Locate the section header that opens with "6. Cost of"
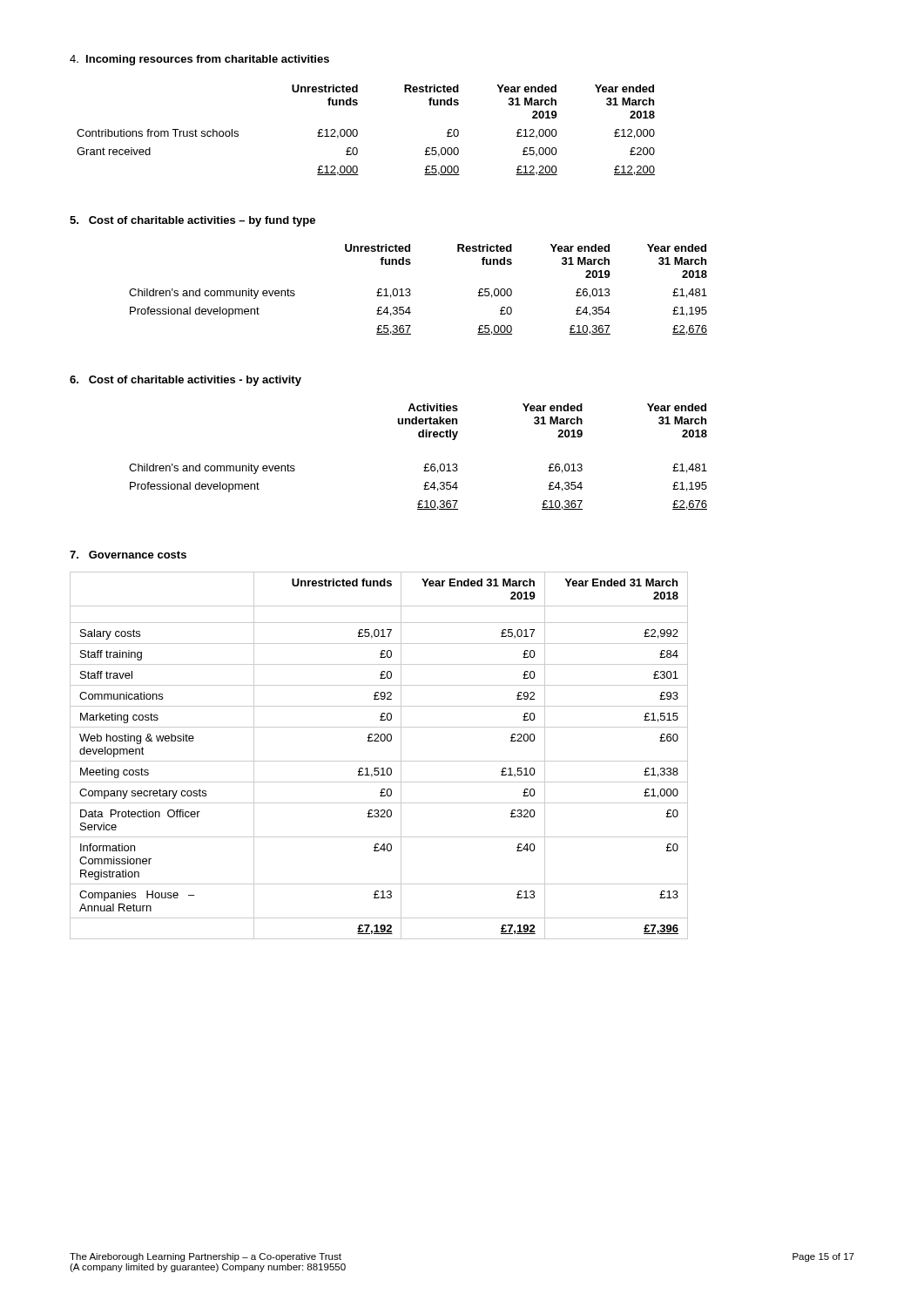924x1307 pixels. coord(185,379)
